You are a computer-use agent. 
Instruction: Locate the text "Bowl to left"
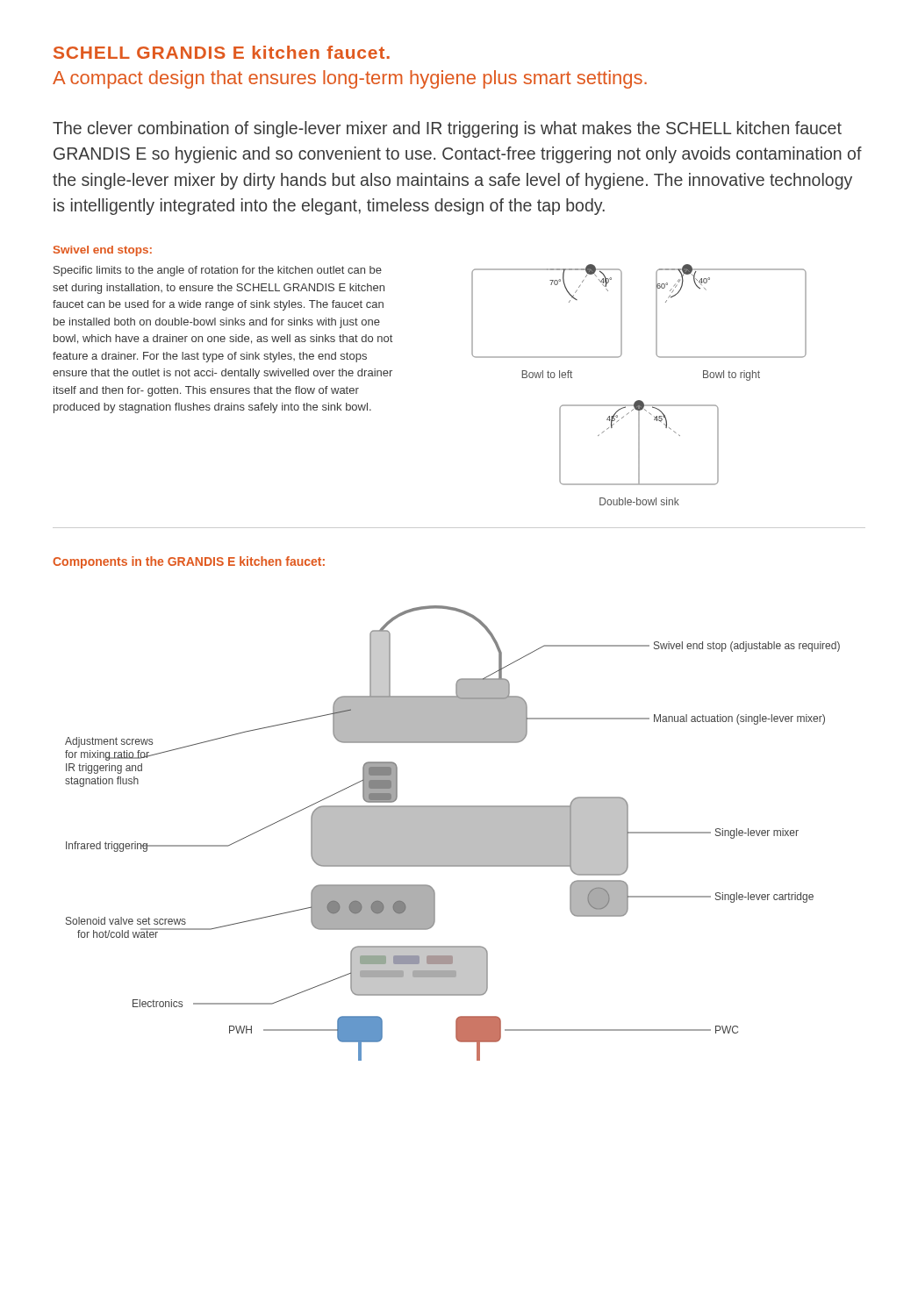pyautogui.click(x=547, y=375)
